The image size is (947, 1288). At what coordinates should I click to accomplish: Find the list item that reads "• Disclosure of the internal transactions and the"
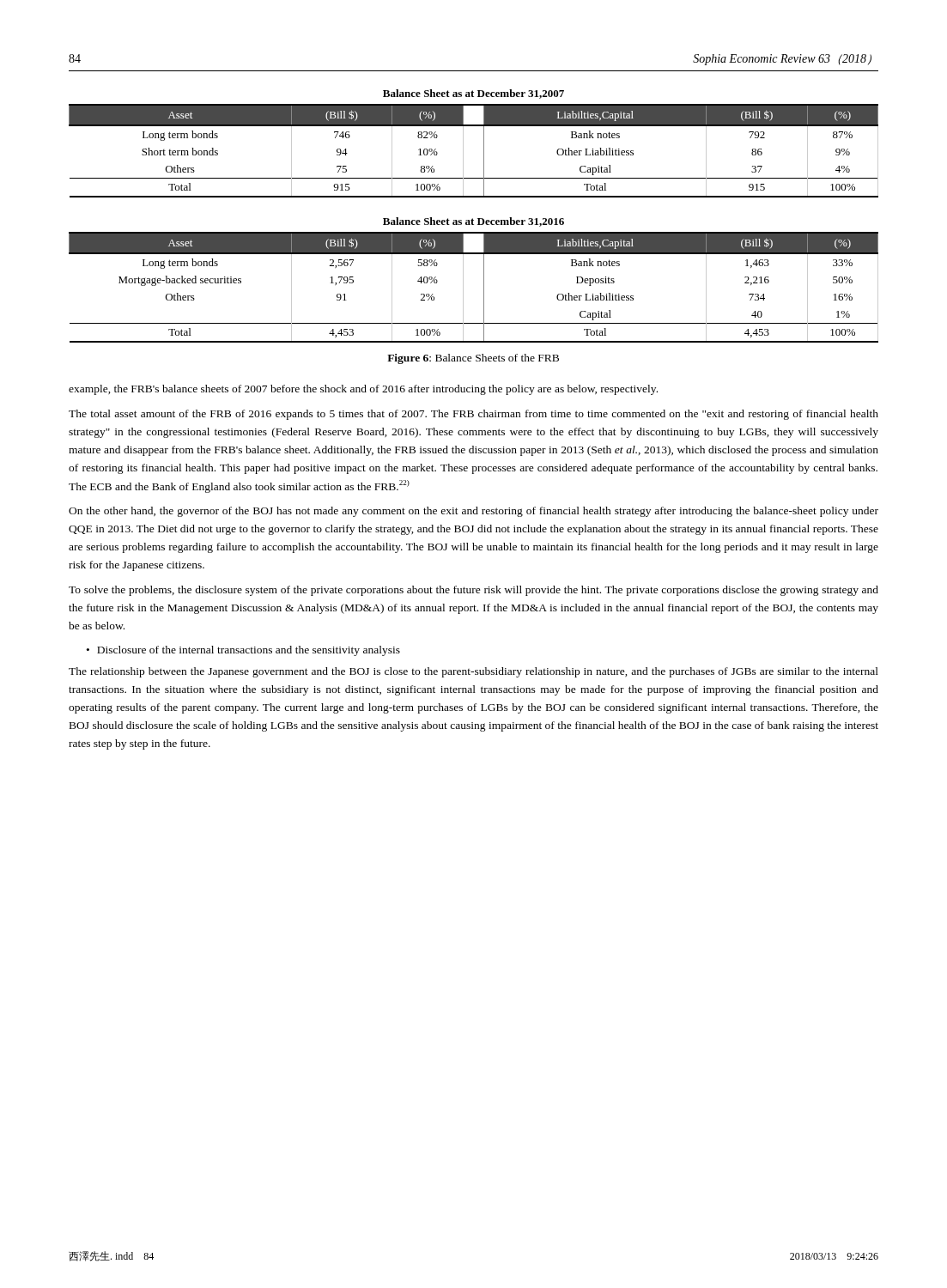pos(243,651)
